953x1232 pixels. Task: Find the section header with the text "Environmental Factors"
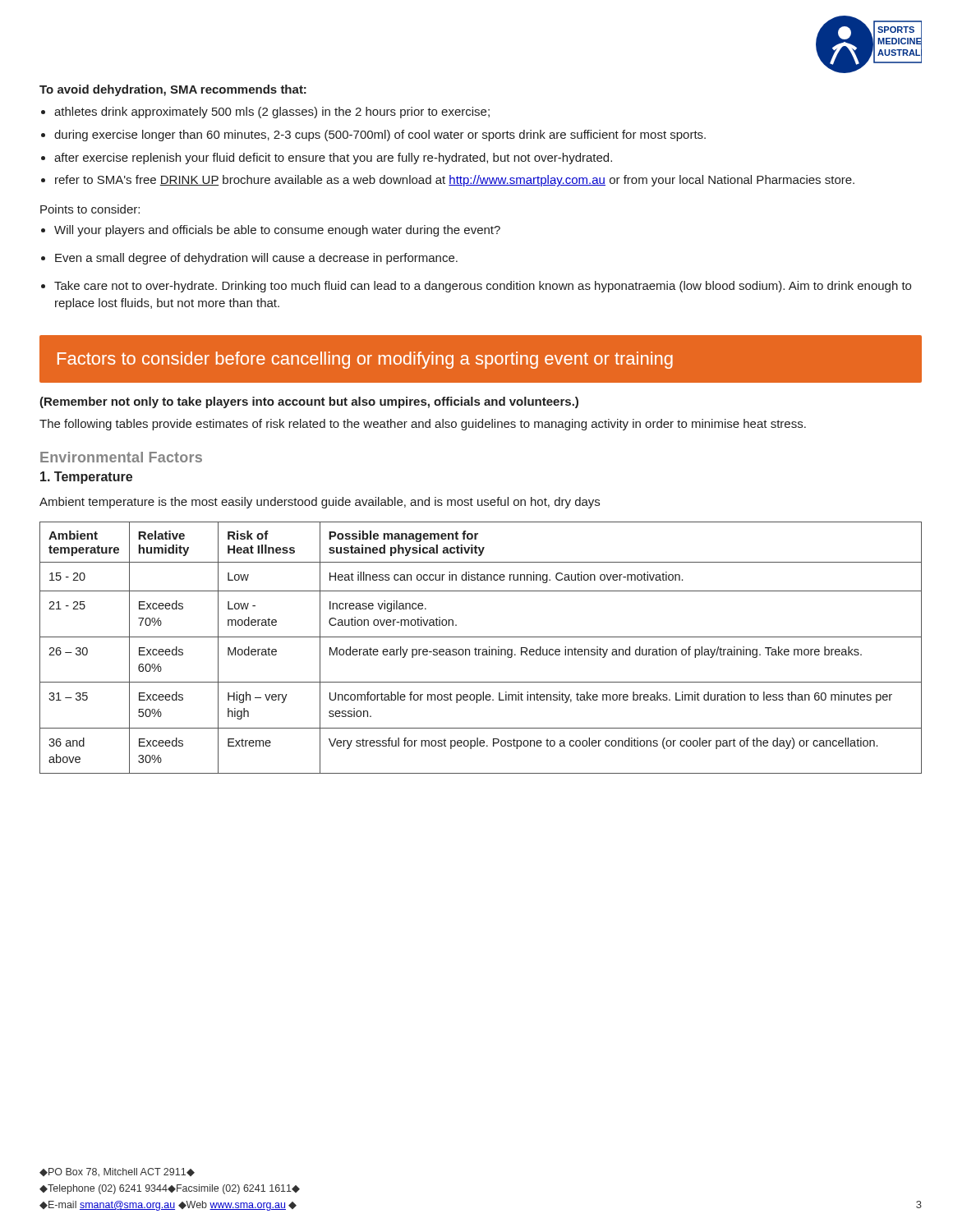point(121,458)
